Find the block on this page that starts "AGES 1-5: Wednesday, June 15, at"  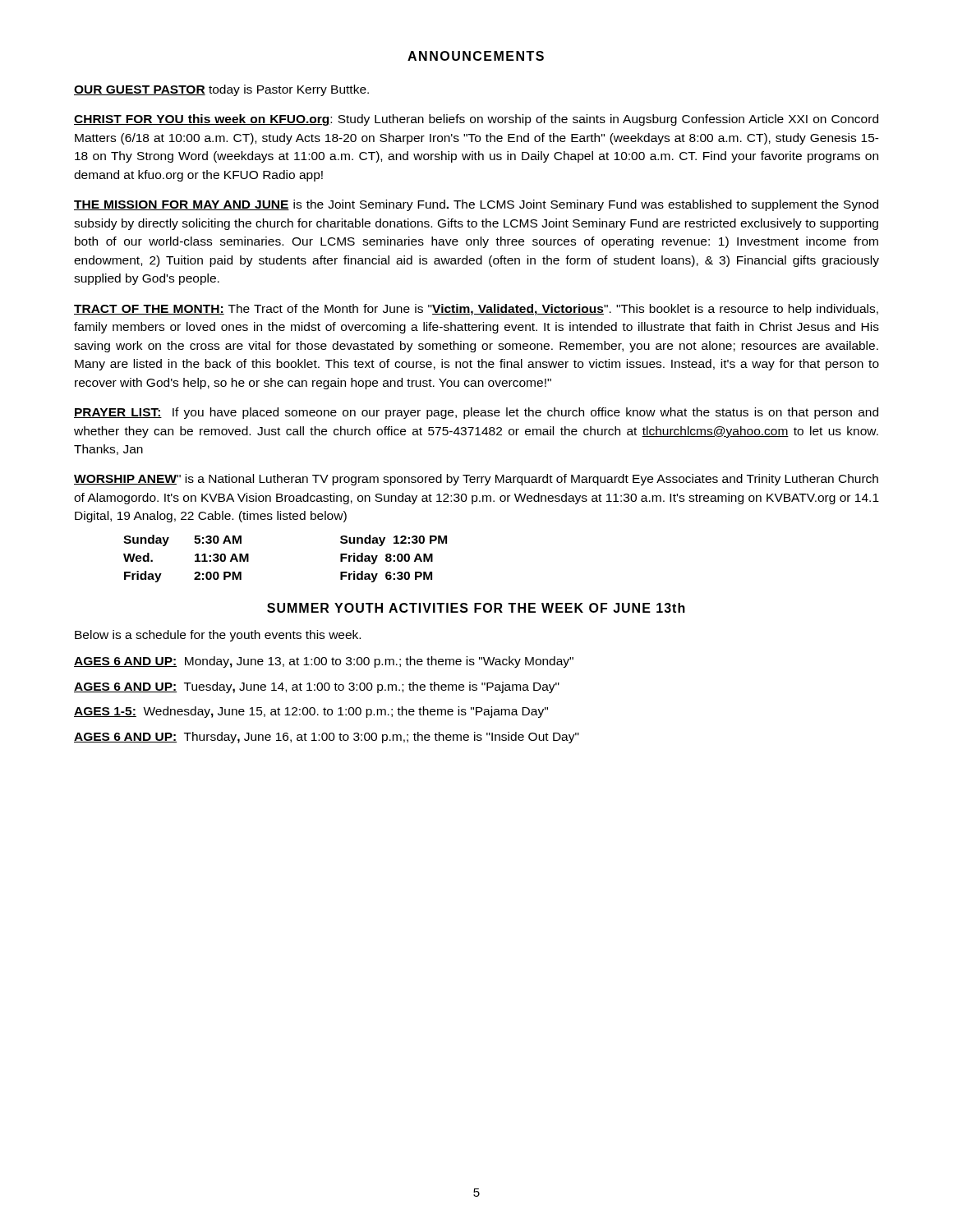[311, 711]
